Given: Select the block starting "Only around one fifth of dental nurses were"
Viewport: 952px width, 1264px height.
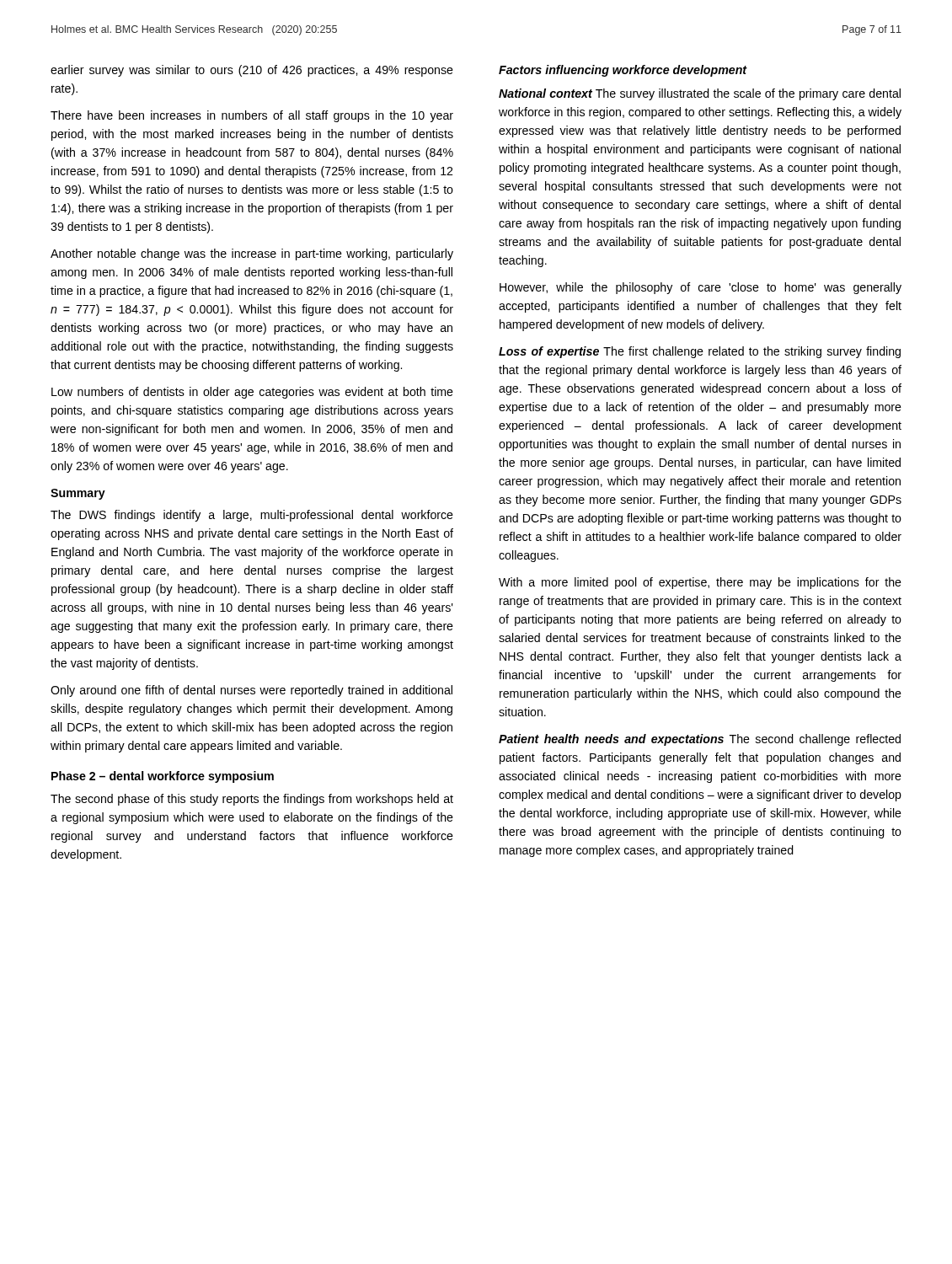Looking at the screenshot, I should pos(252,718).
